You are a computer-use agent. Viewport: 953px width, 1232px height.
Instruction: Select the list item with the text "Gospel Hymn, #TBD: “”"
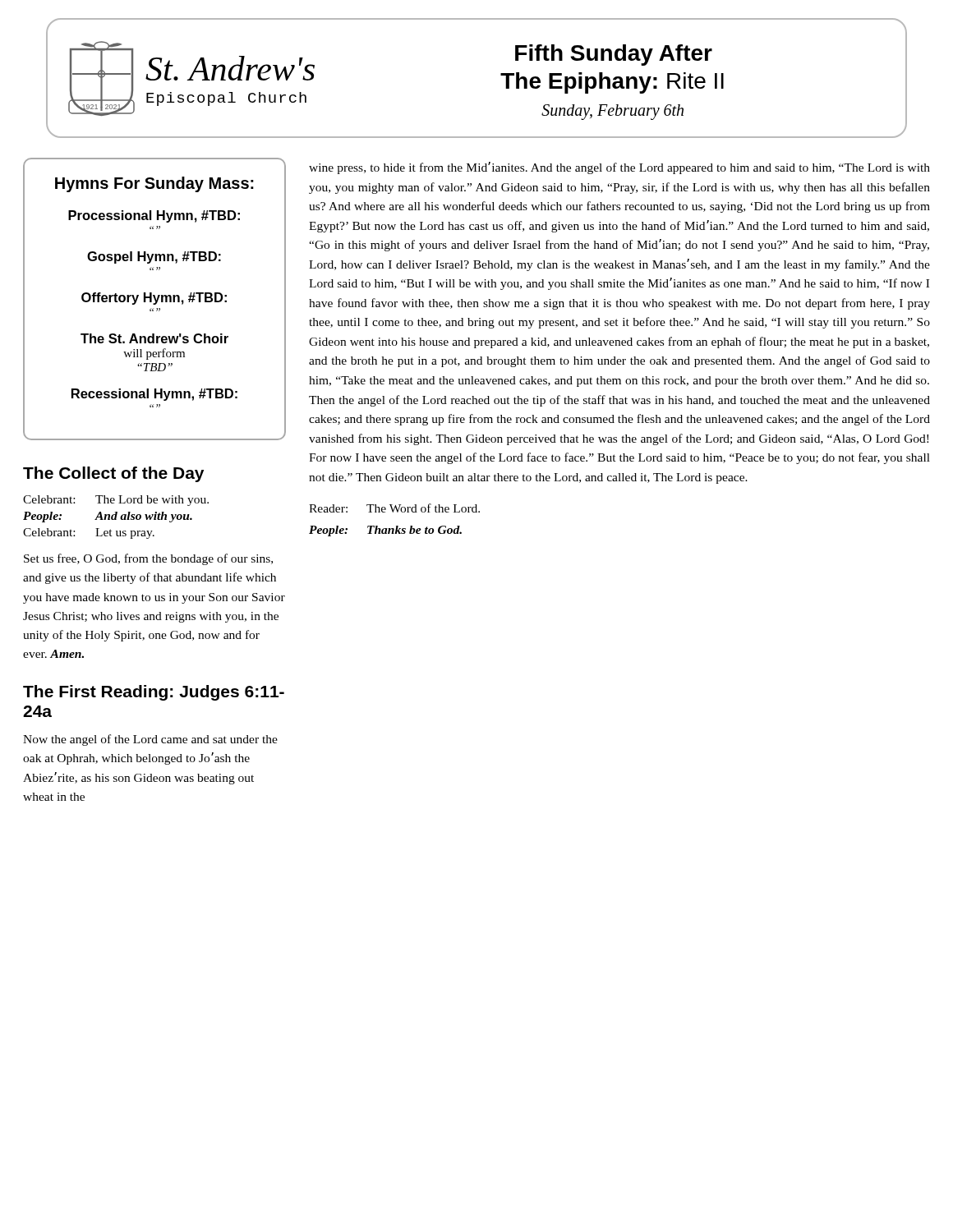tap(154, 264)
